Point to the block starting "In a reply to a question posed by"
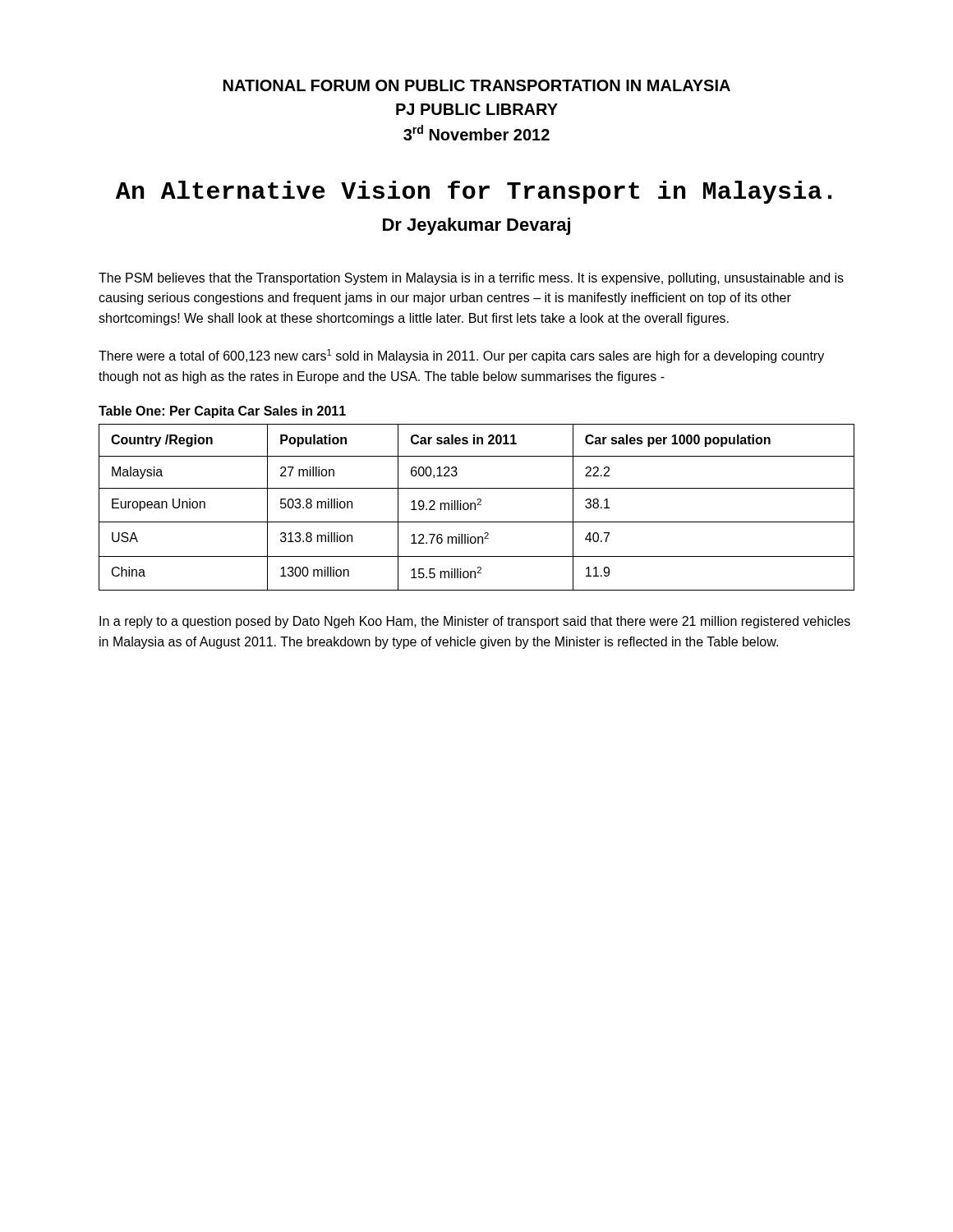 [x=474, y=631]
